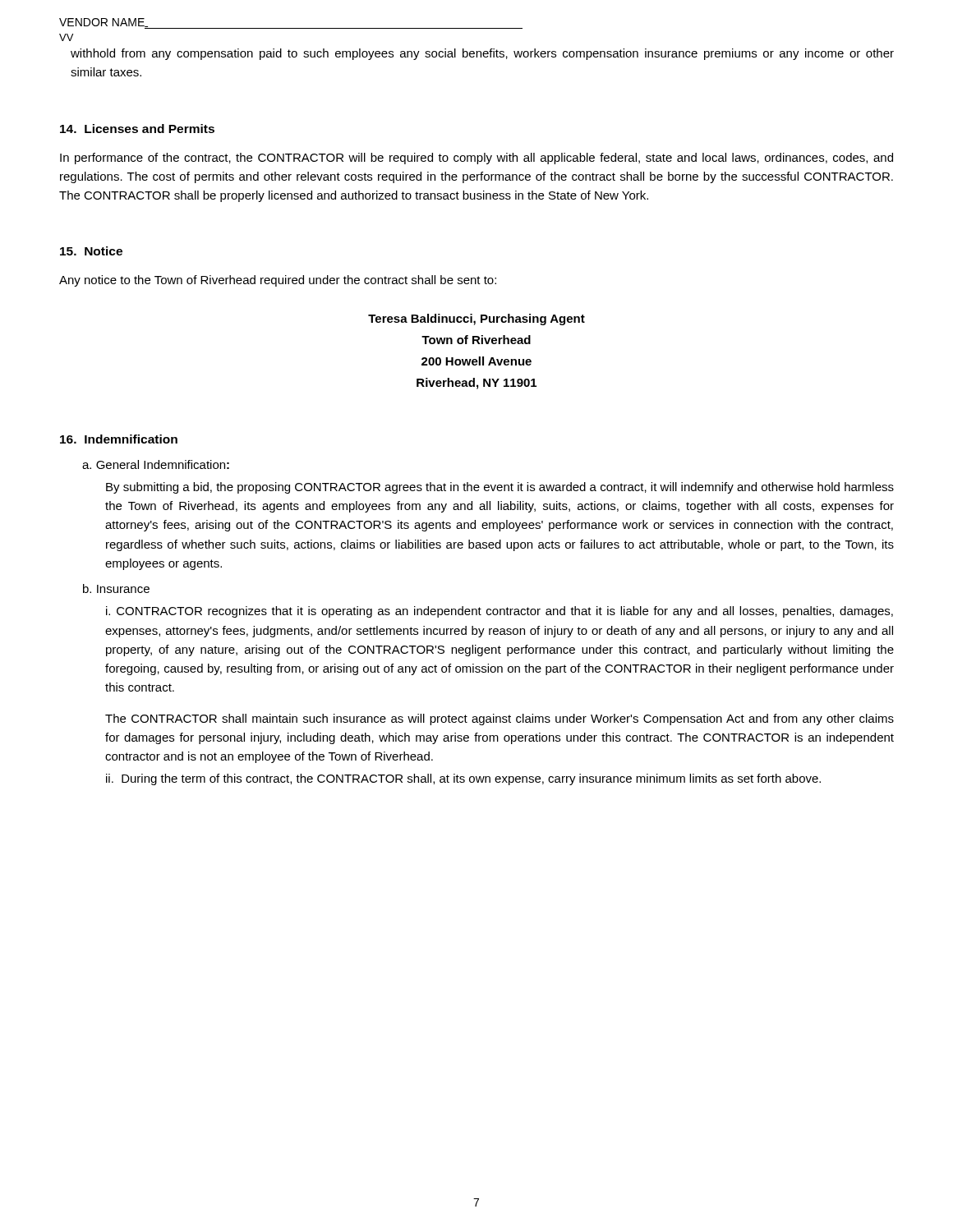
Task: Click the passage that begins "a. General Indemnification: By submitting a bid,"
Action: point(488,514)
